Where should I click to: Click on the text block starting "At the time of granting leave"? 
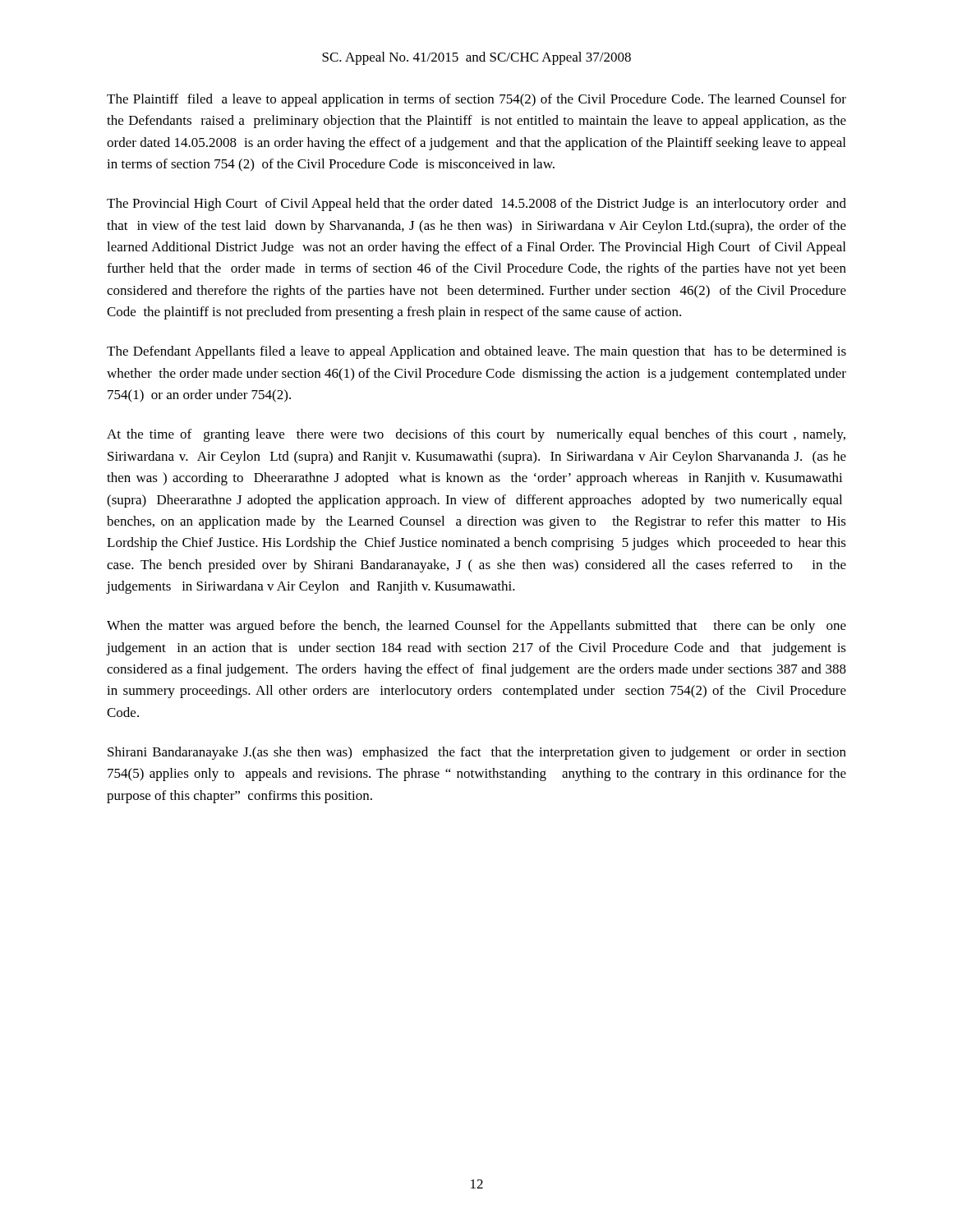pyautogui.click(x=476, y=510)
